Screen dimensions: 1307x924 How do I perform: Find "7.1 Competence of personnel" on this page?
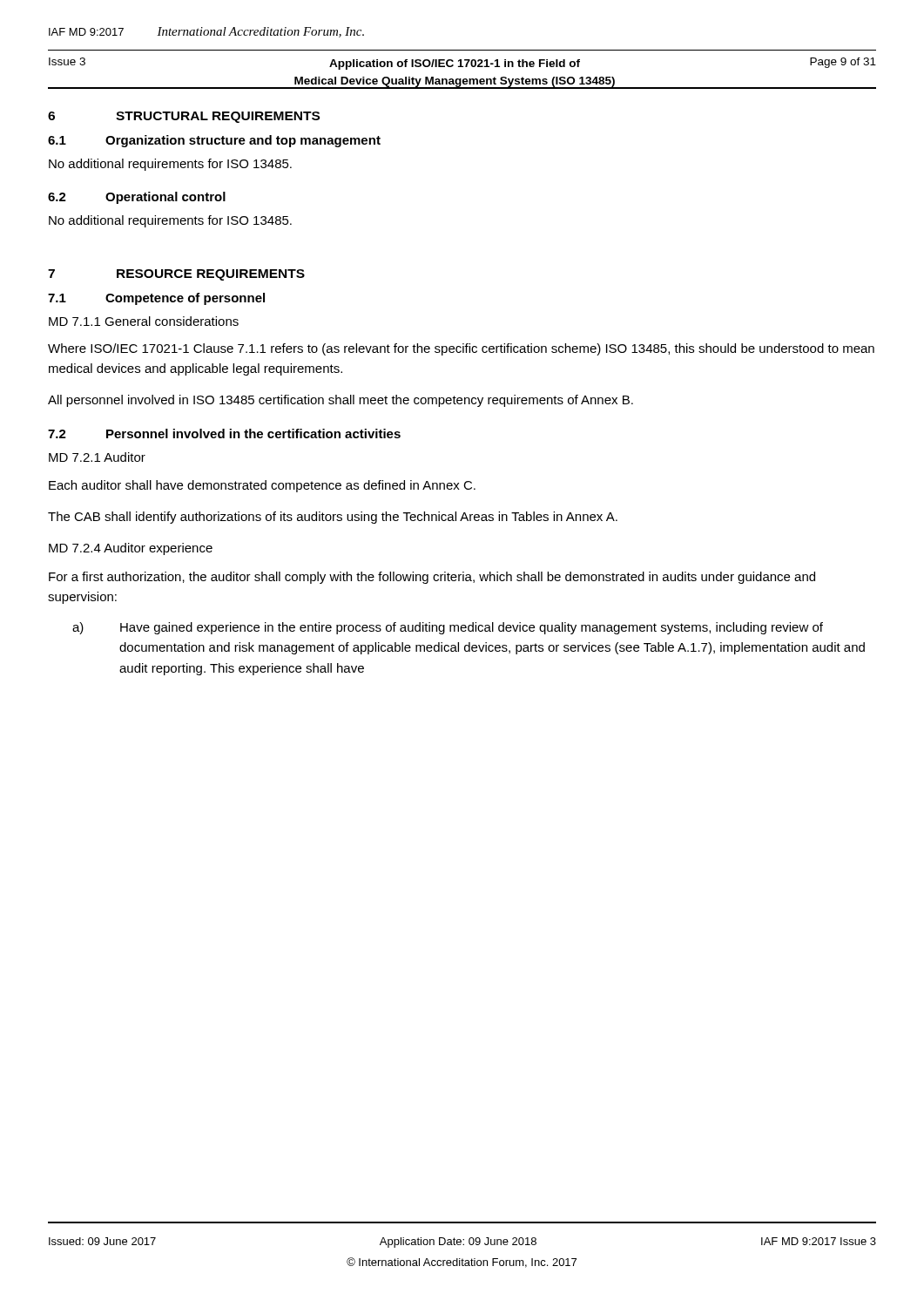point(157,297)
